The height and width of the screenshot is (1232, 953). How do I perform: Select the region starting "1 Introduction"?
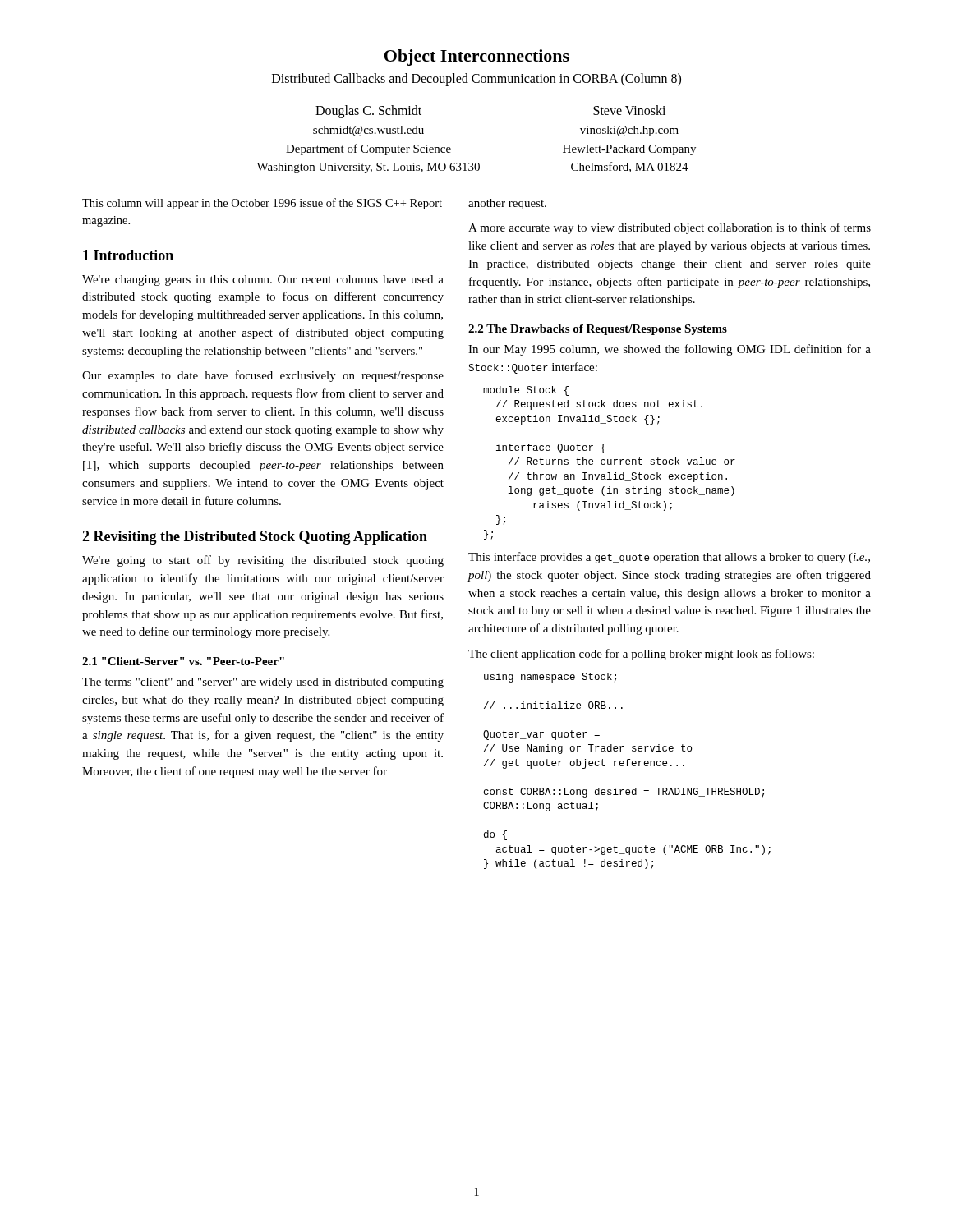pos(128,255)
